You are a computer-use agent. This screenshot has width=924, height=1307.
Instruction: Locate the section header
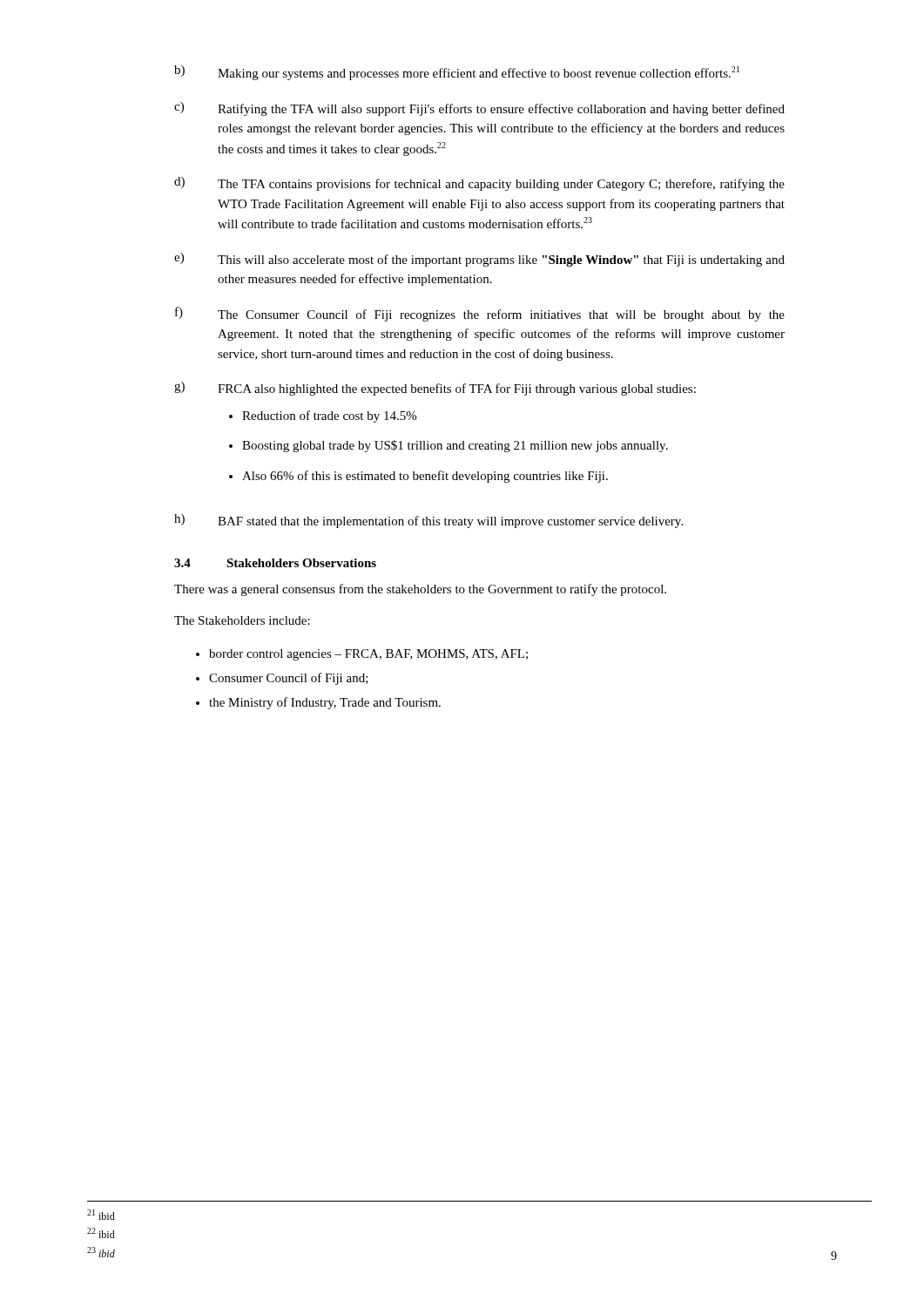coord(275,563)
